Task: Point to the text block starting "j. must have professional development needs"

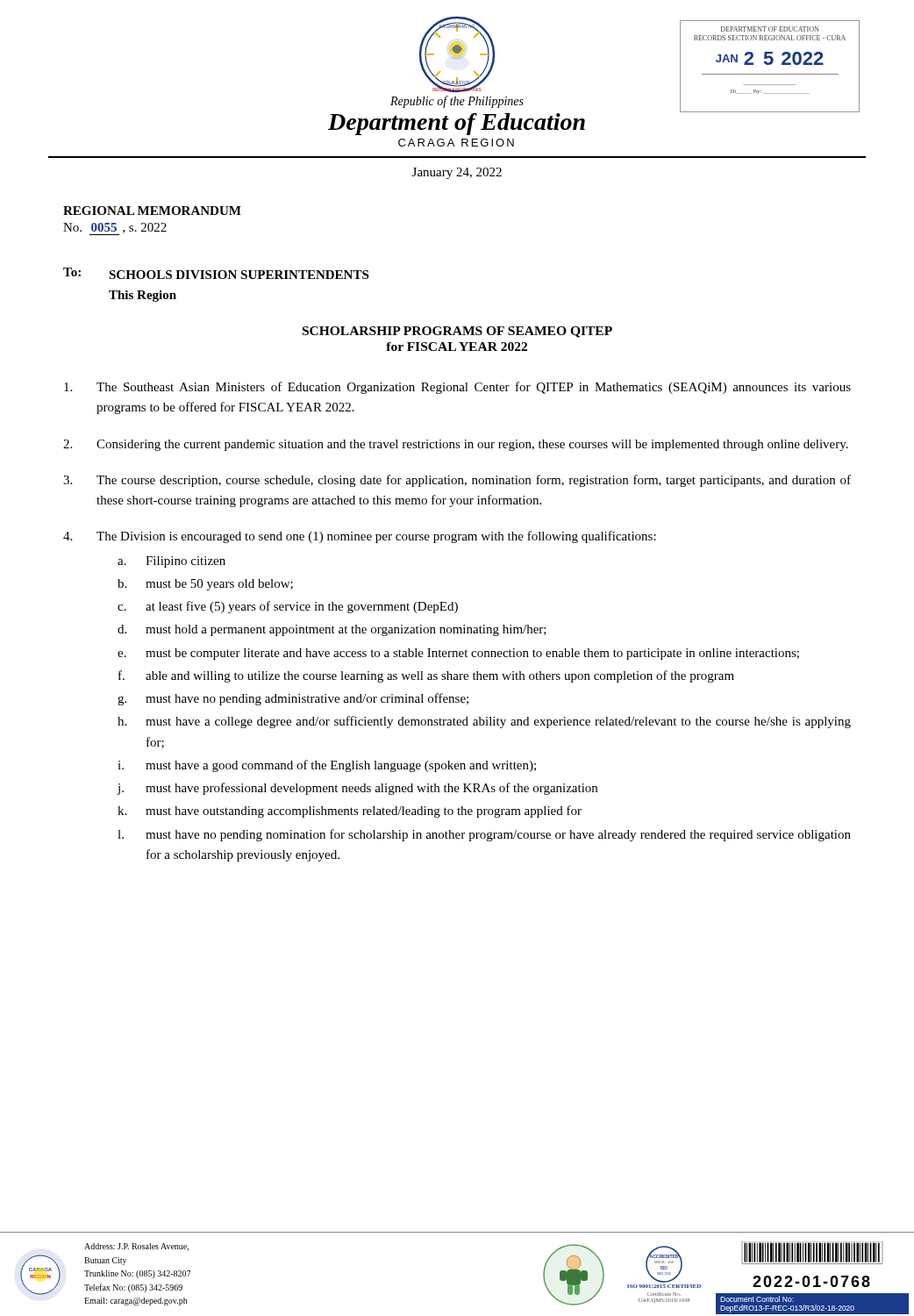Action: pos(484,788)
